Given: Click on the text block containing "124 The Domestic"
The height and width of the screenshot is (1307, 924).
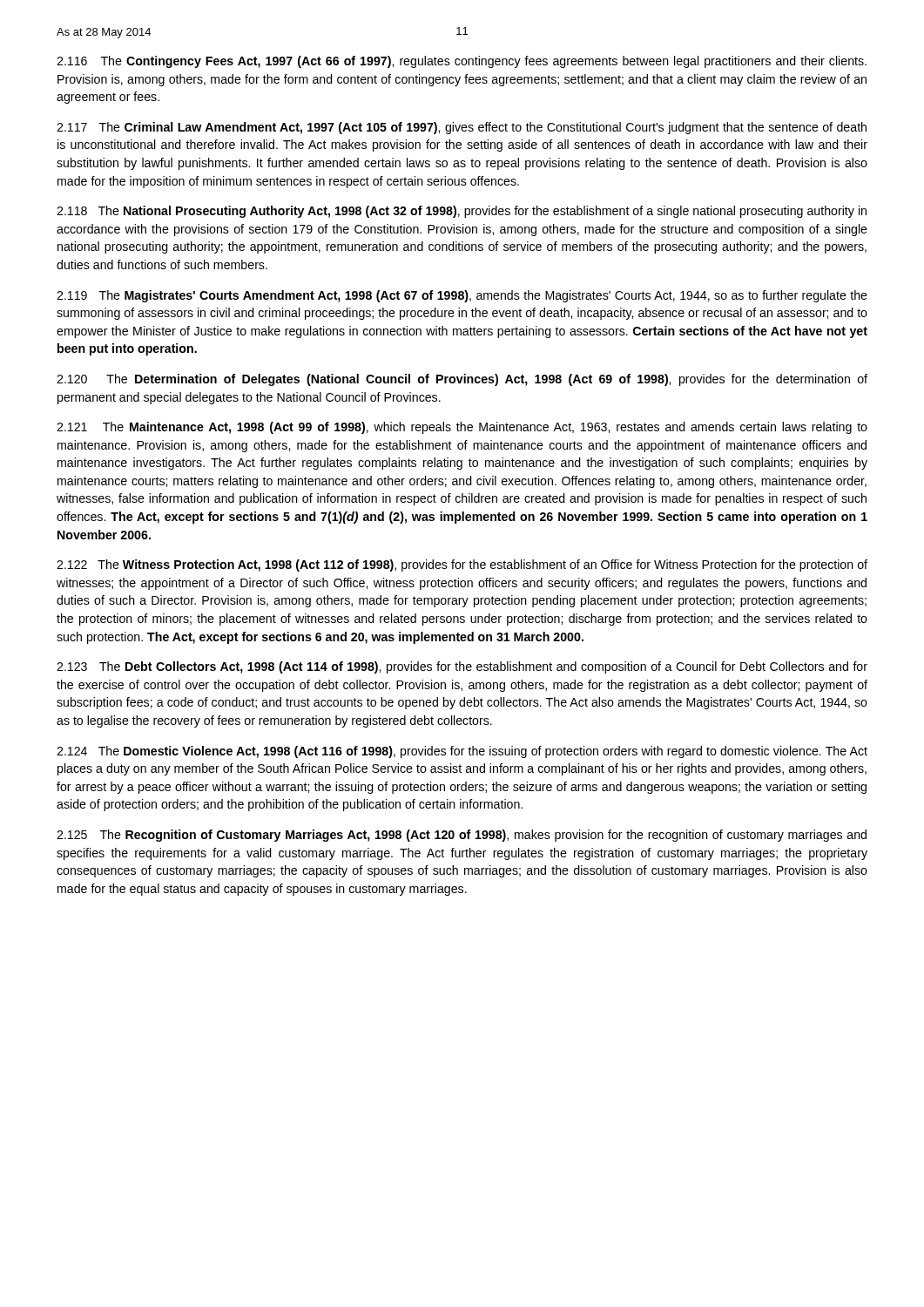Looking at the screenshot, I should [x=462, y=778].
